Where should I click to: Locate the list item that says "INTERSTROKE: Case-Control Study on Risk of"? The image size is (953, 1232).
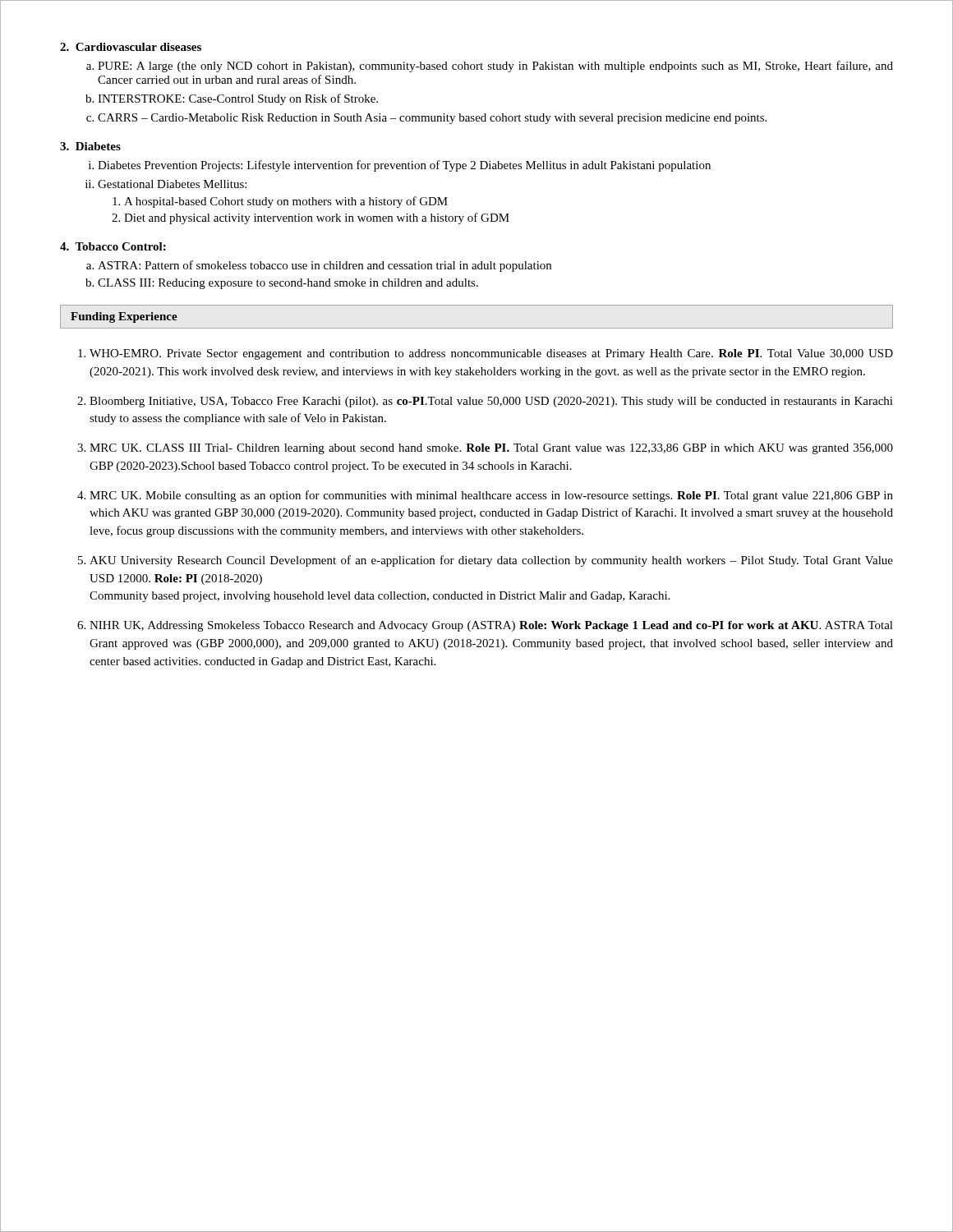238,99
